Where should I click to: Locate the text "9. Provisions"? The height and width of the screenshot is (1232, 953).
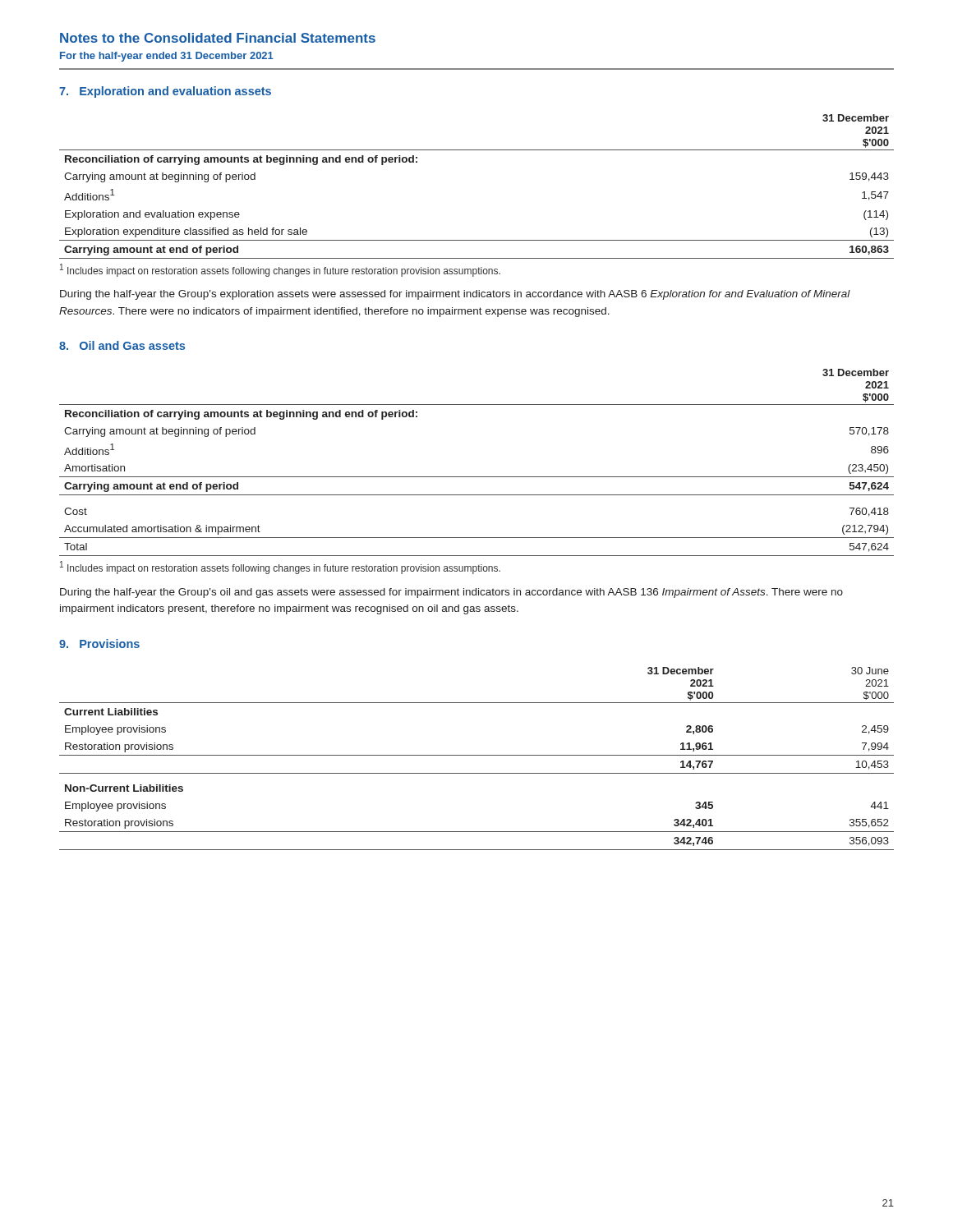(x=100, y=644)
